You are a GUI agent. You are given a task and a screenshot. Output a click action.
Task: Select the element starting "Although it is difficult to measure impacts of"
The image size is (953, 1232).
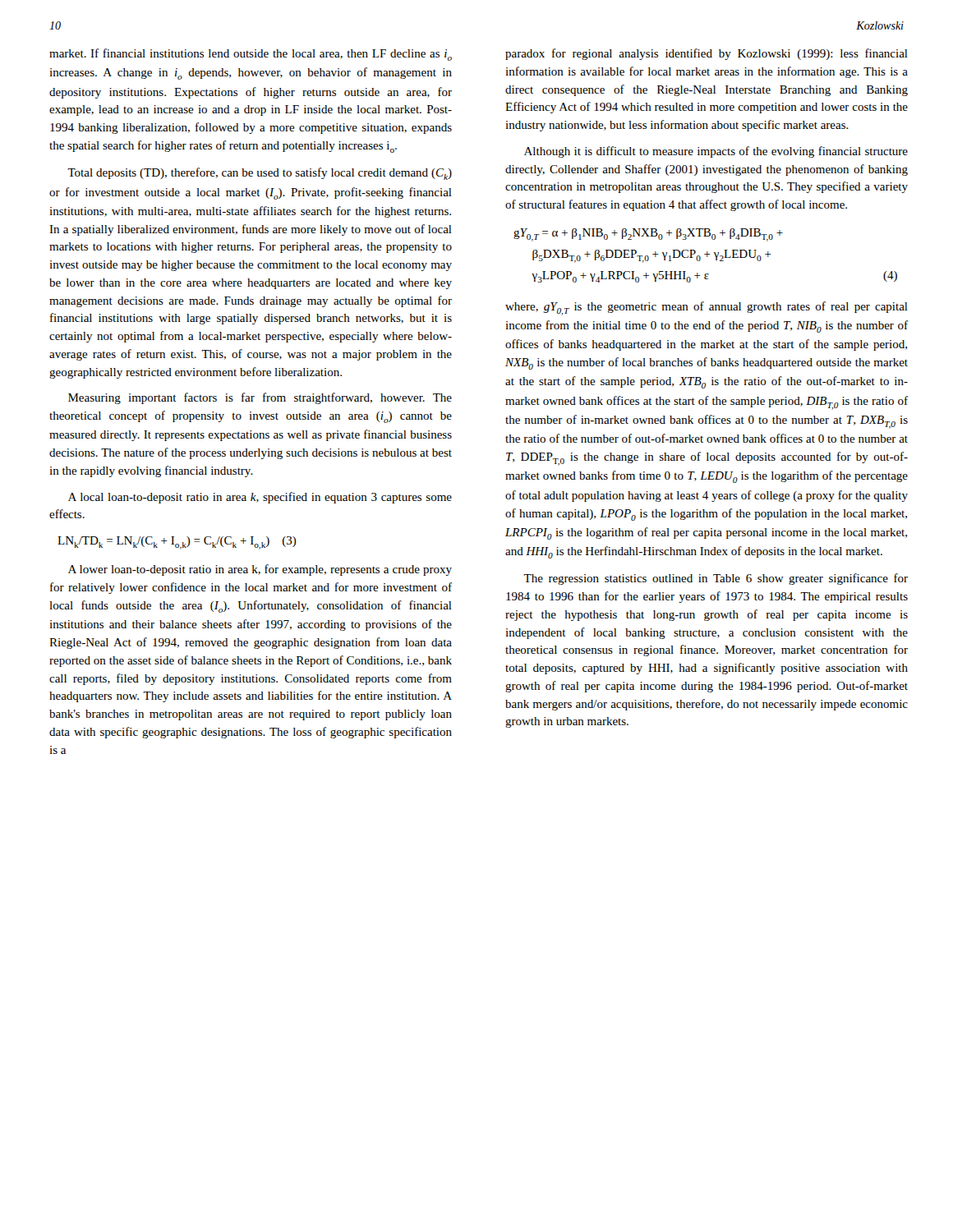707,178
